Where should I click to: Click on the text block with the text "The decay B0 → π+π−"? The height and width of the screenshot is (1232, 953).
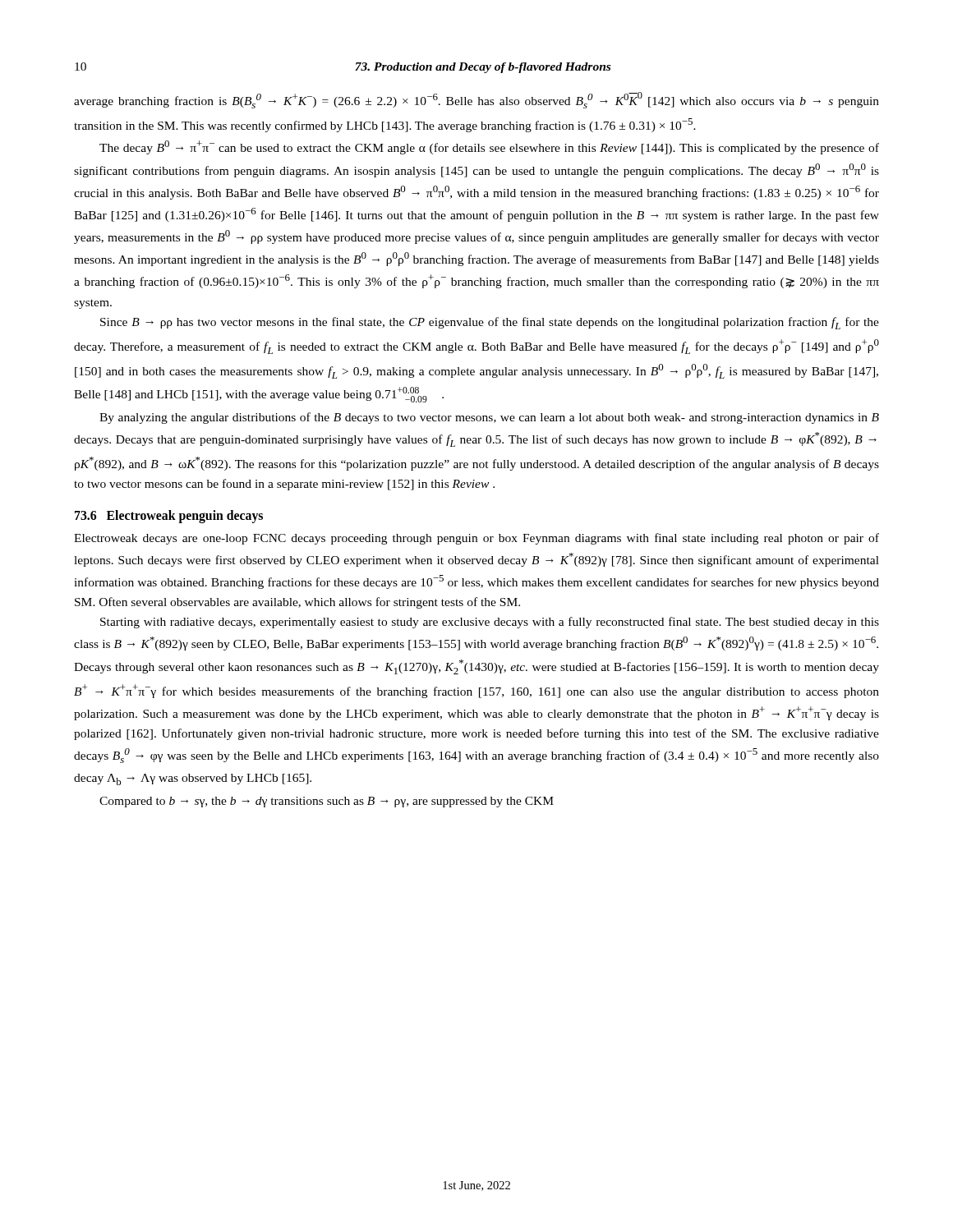click(x=476, y=224)
